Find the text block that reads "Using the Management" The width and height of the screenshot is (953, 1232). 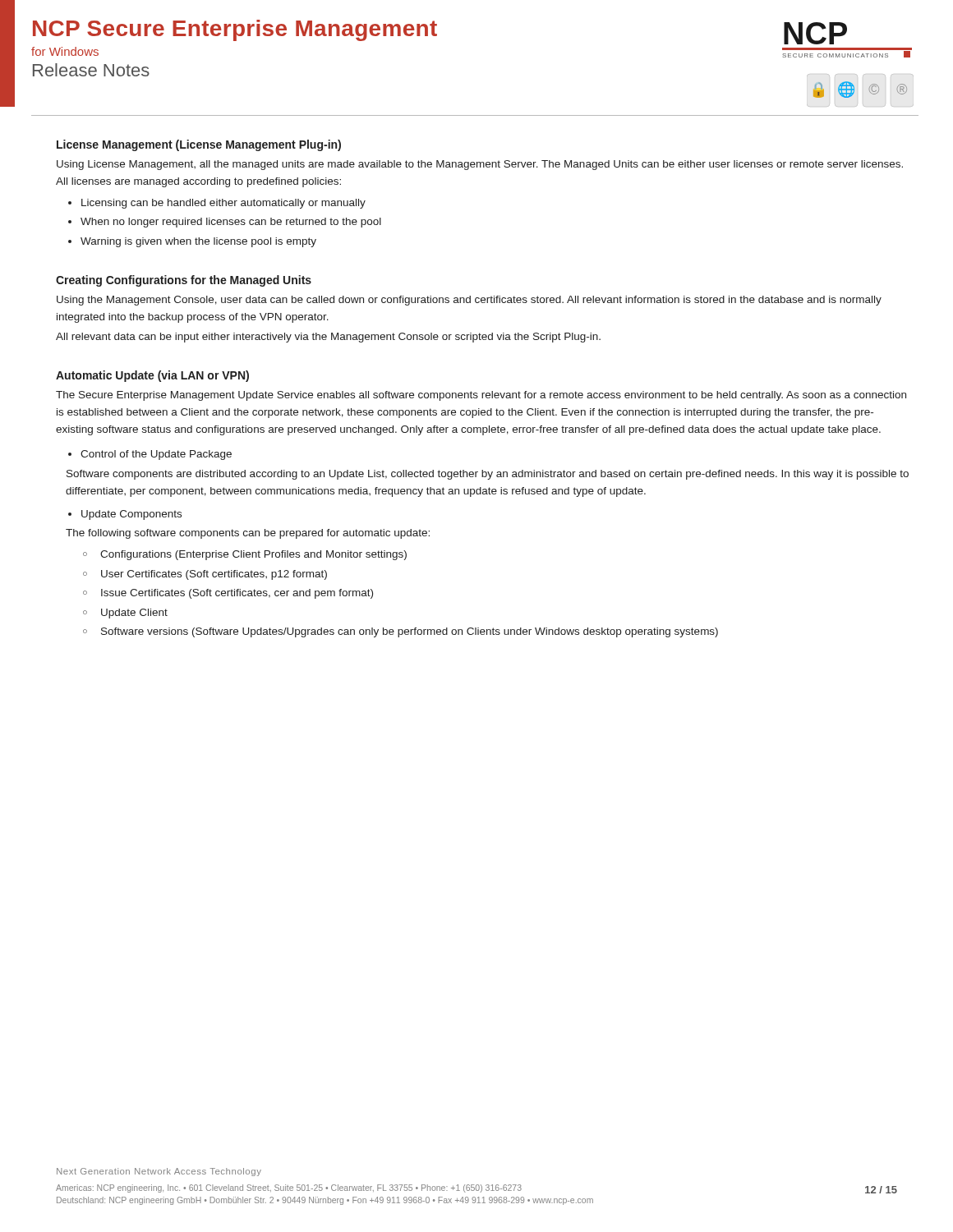pos(469,308)
